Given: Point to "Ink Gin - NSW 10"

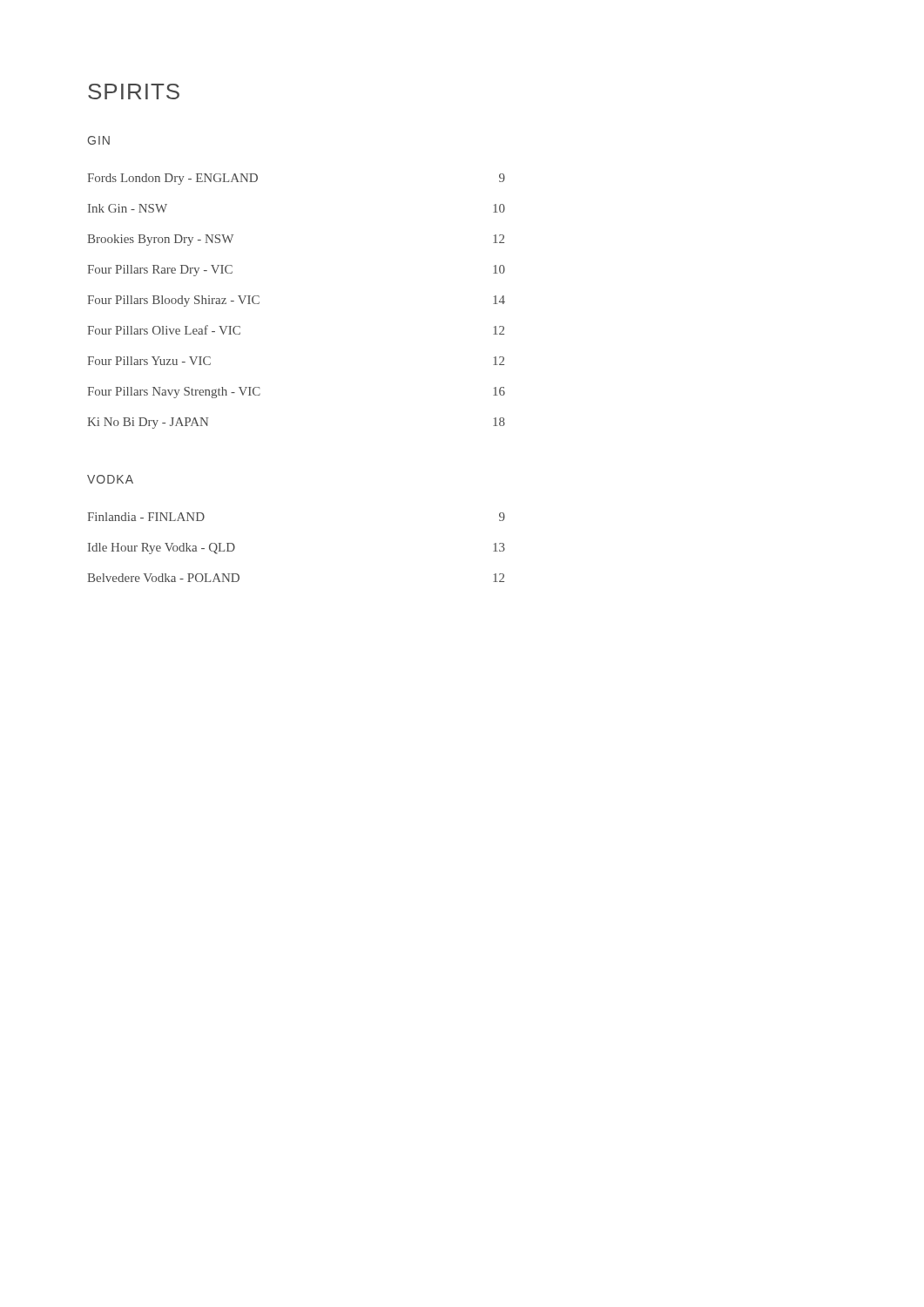Looking at the screenshot, I should [x=125, y=208].
